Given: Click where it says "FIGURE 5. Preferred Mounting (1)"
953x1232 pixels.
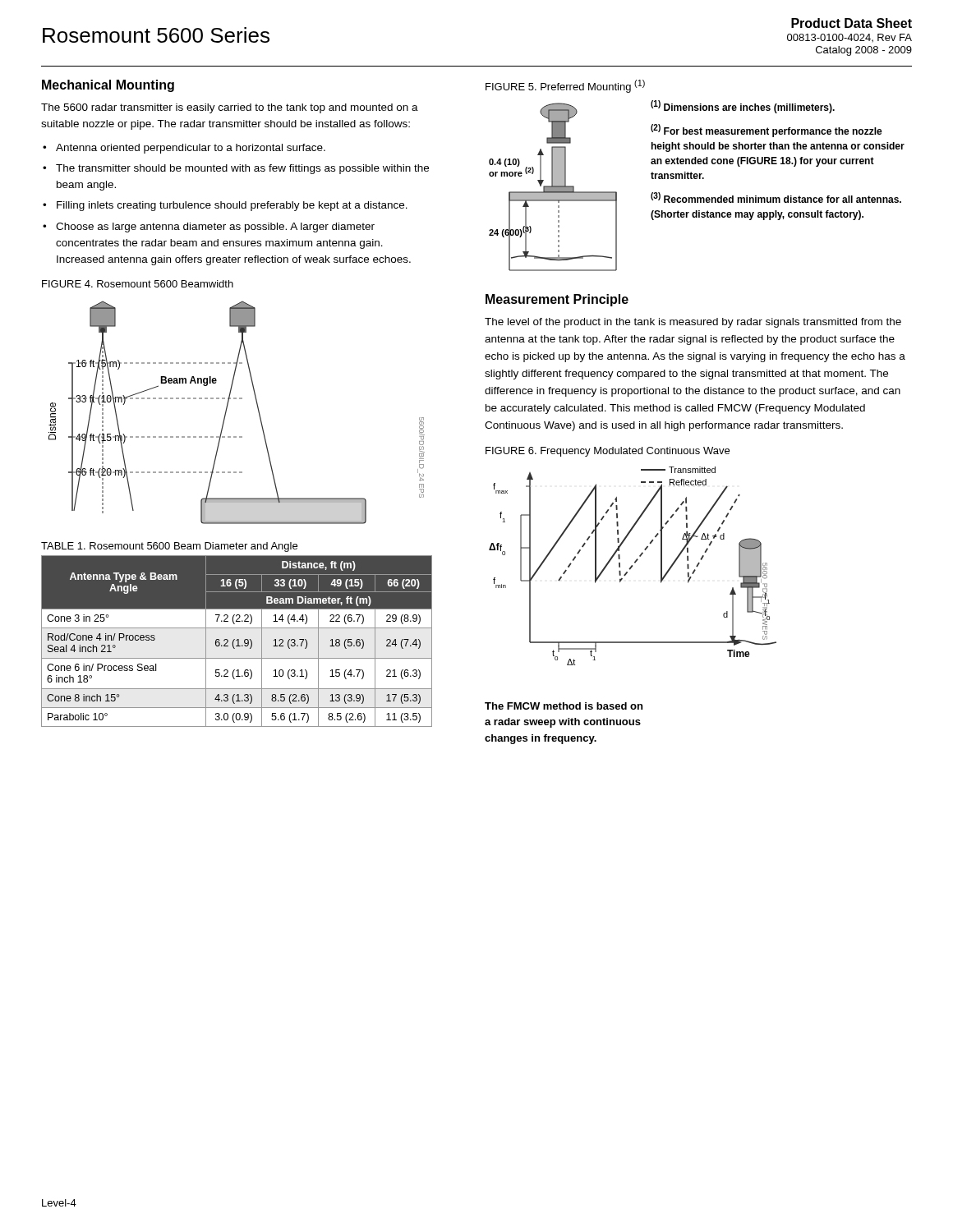Looking at the screenshot, I should 565,86.
